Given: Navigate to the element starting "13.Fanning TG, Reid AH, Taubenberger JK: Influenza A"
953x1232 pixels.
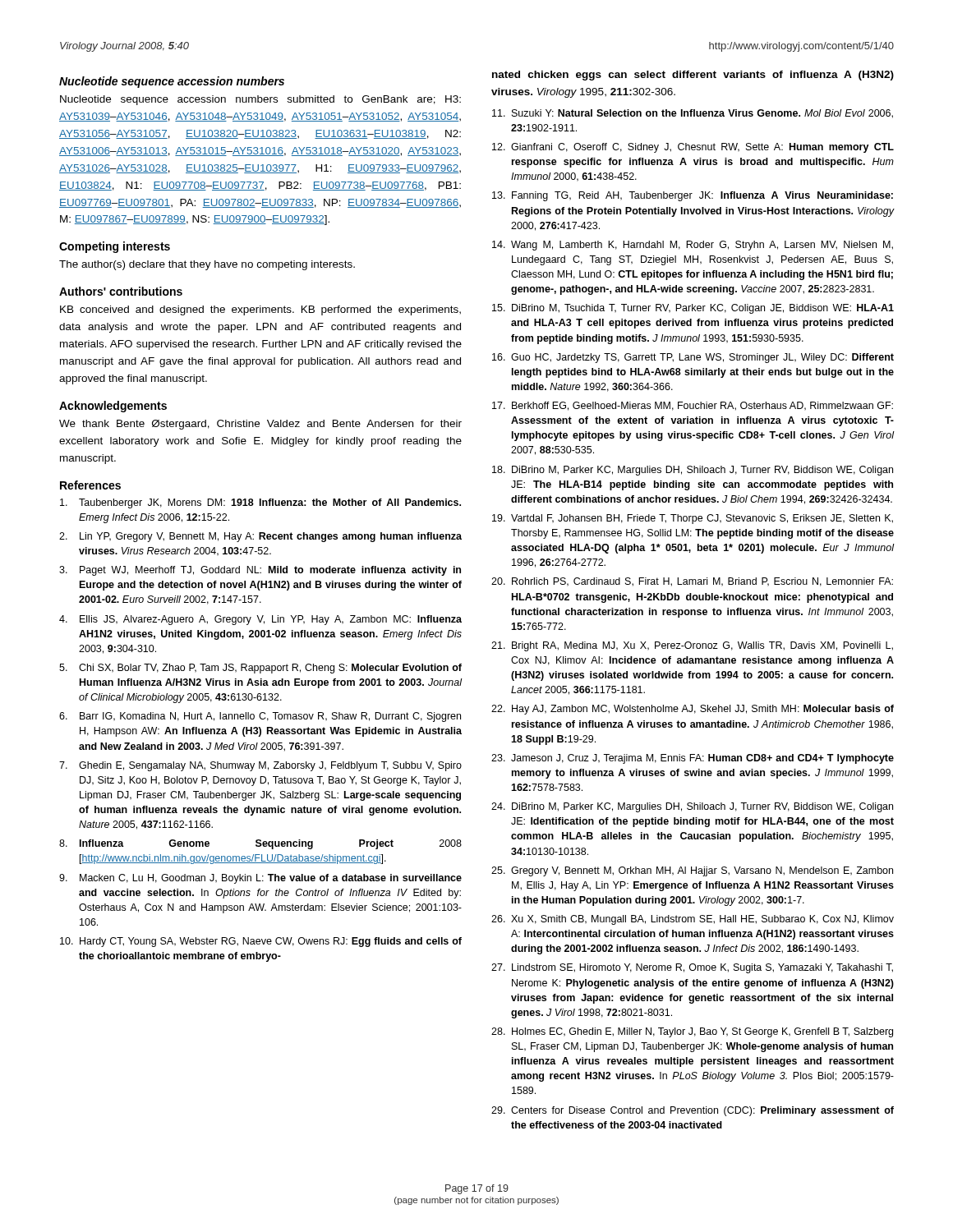Looking at the screenshot, I should click(x=693, y=211).
